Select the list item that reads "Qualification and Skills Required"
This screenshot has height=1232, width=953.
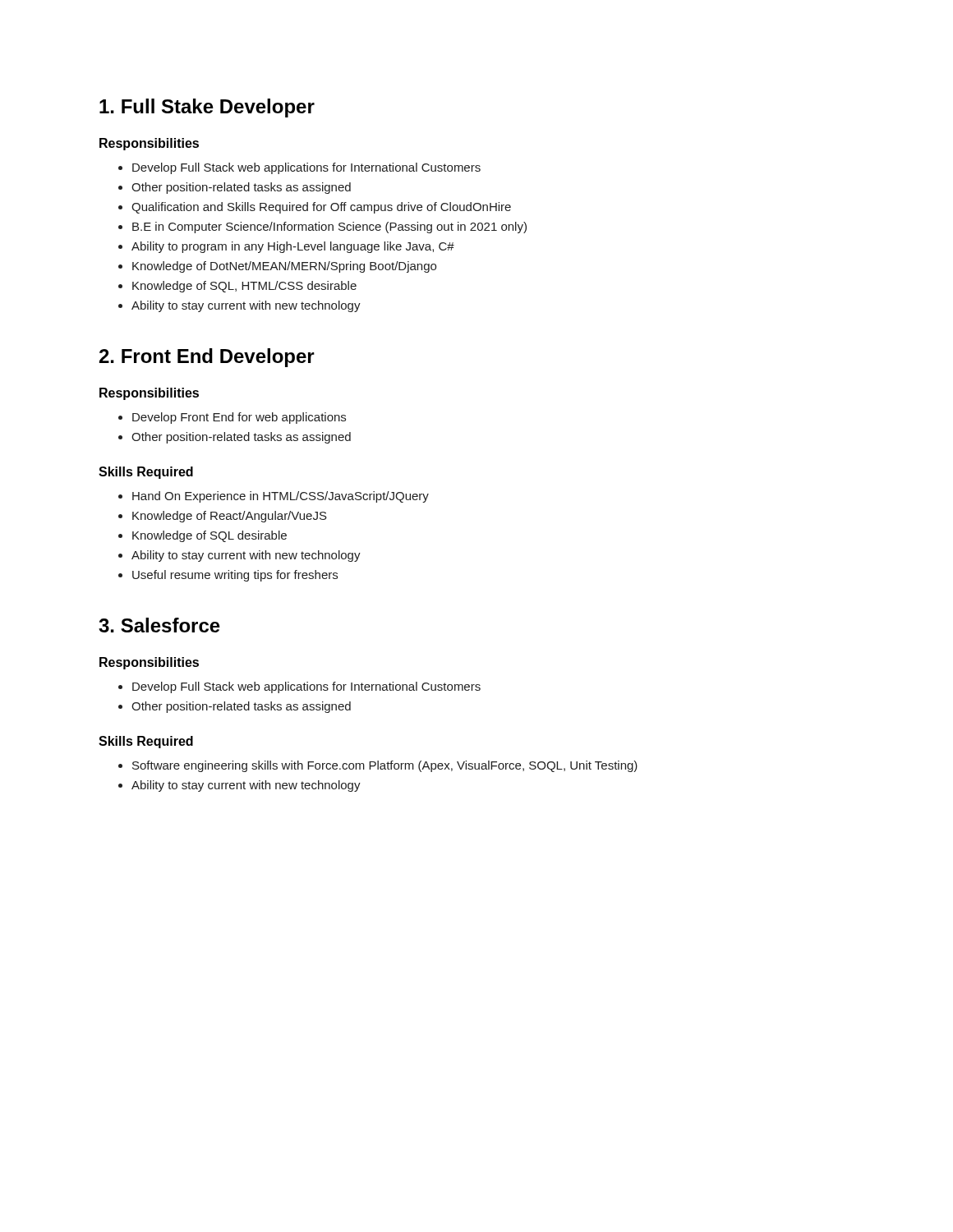coord(321,207)
